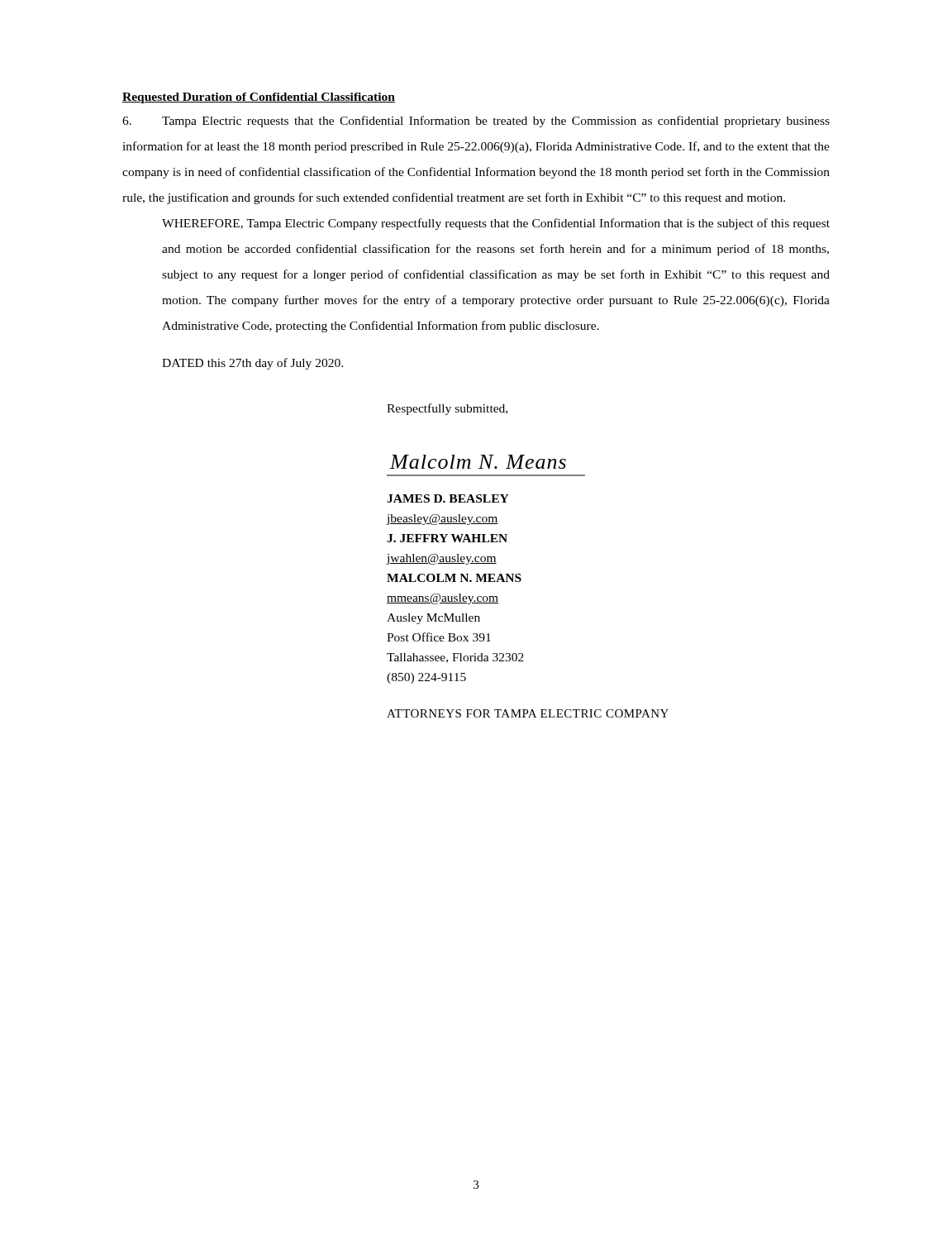Screen dimensions: 1240x952
Task: Click on the text containing "ATTORNEYS FOR TAMPA ELECTRIC COMPANY"
Action: (x=528, y=713)
